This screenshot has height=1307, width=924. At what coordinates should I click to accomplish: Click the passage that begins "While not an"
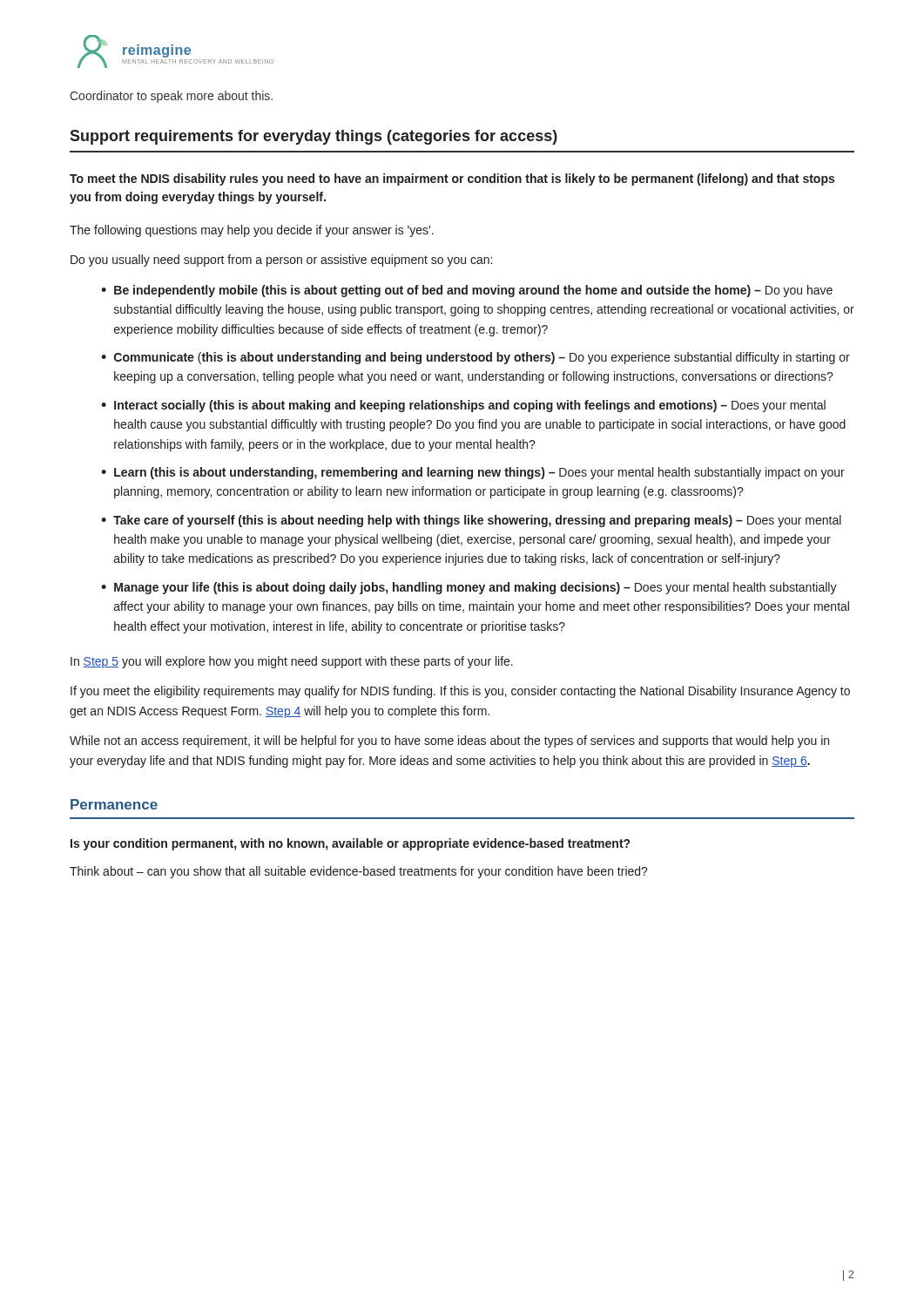(x=450, y=751)
